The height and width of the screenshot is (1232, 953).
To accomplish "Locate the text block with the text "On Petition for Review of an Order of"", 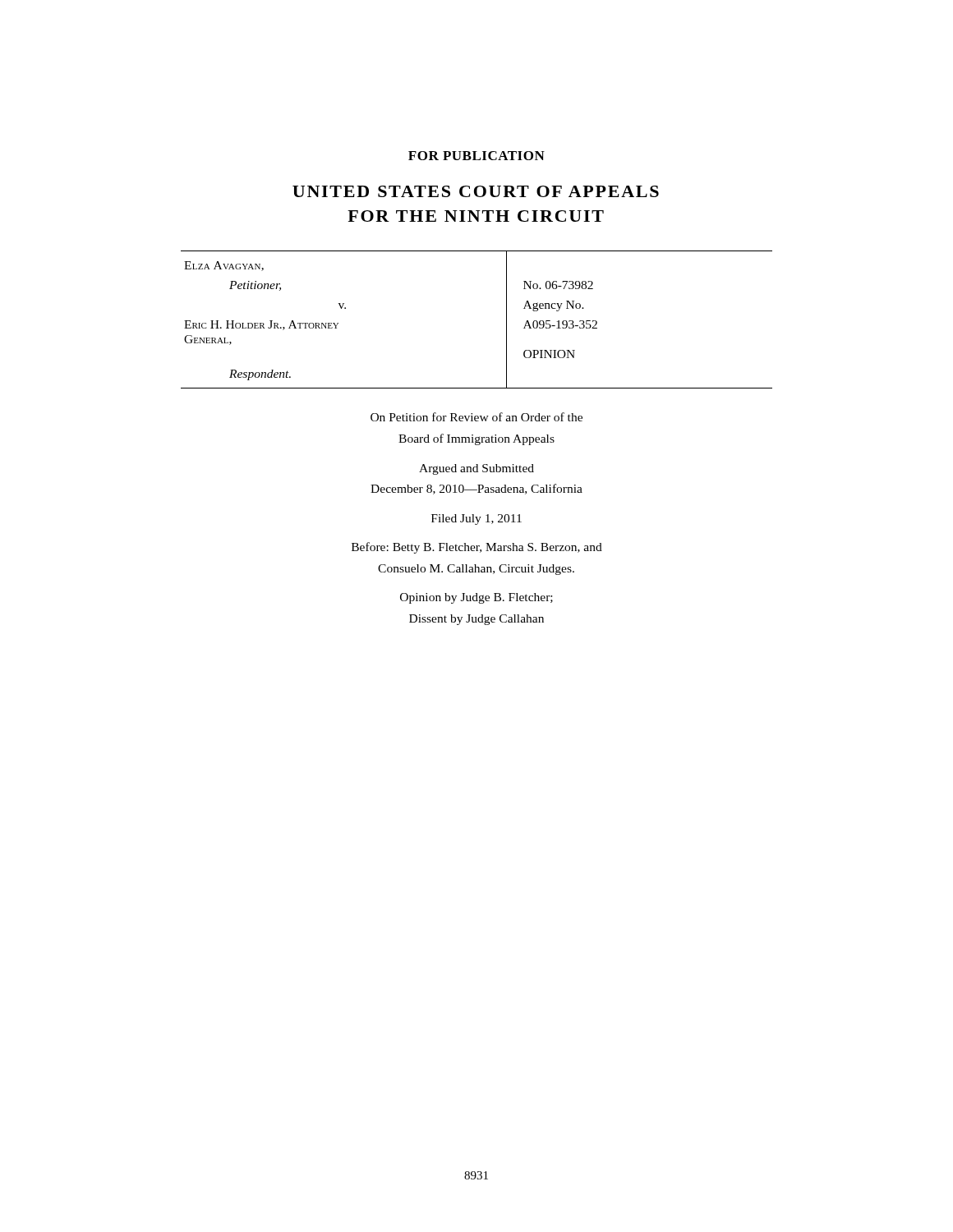I will click(x=476, y=428).
